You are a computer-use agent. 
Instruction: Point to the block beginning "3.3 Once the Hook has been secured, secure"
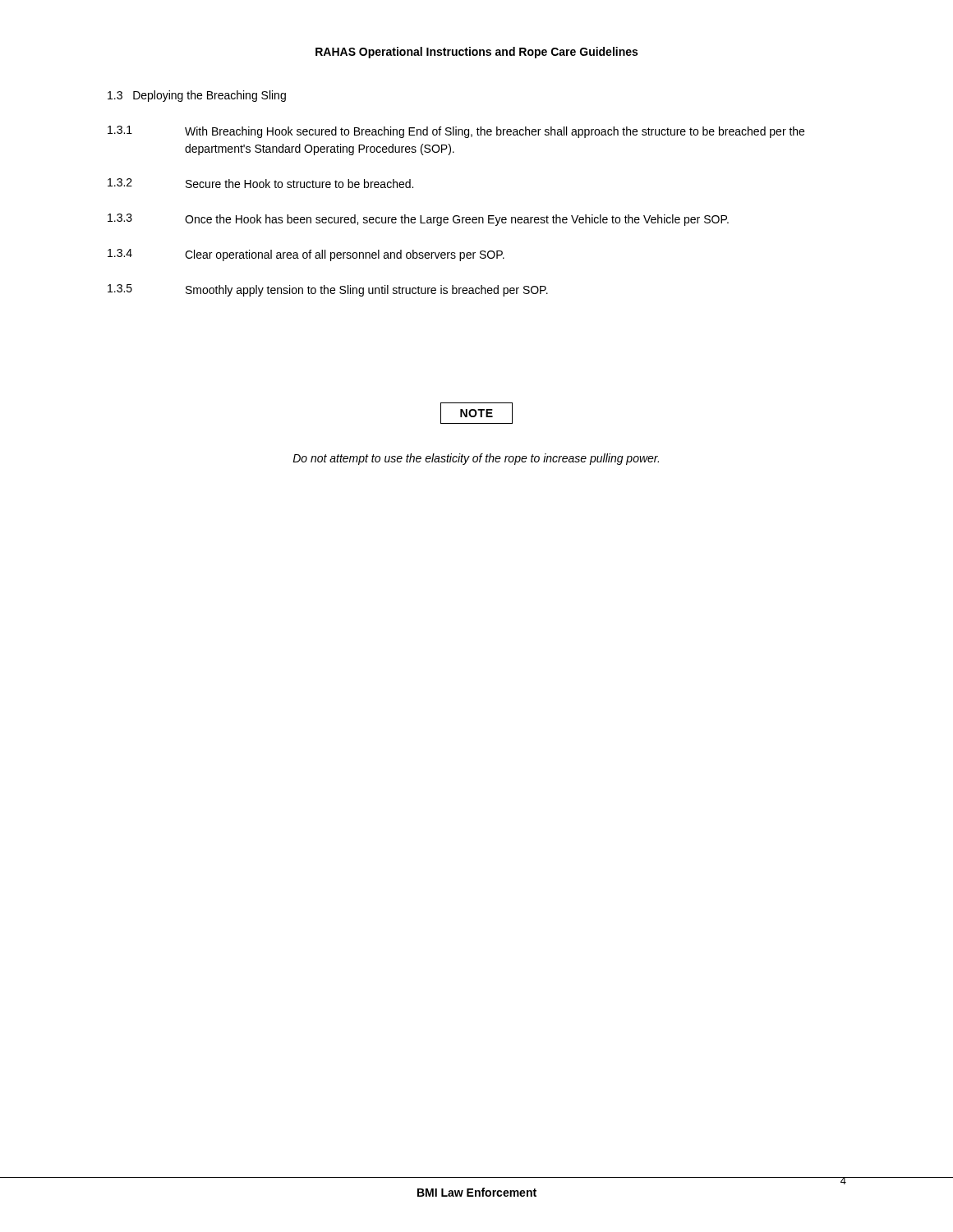point(418,220)
